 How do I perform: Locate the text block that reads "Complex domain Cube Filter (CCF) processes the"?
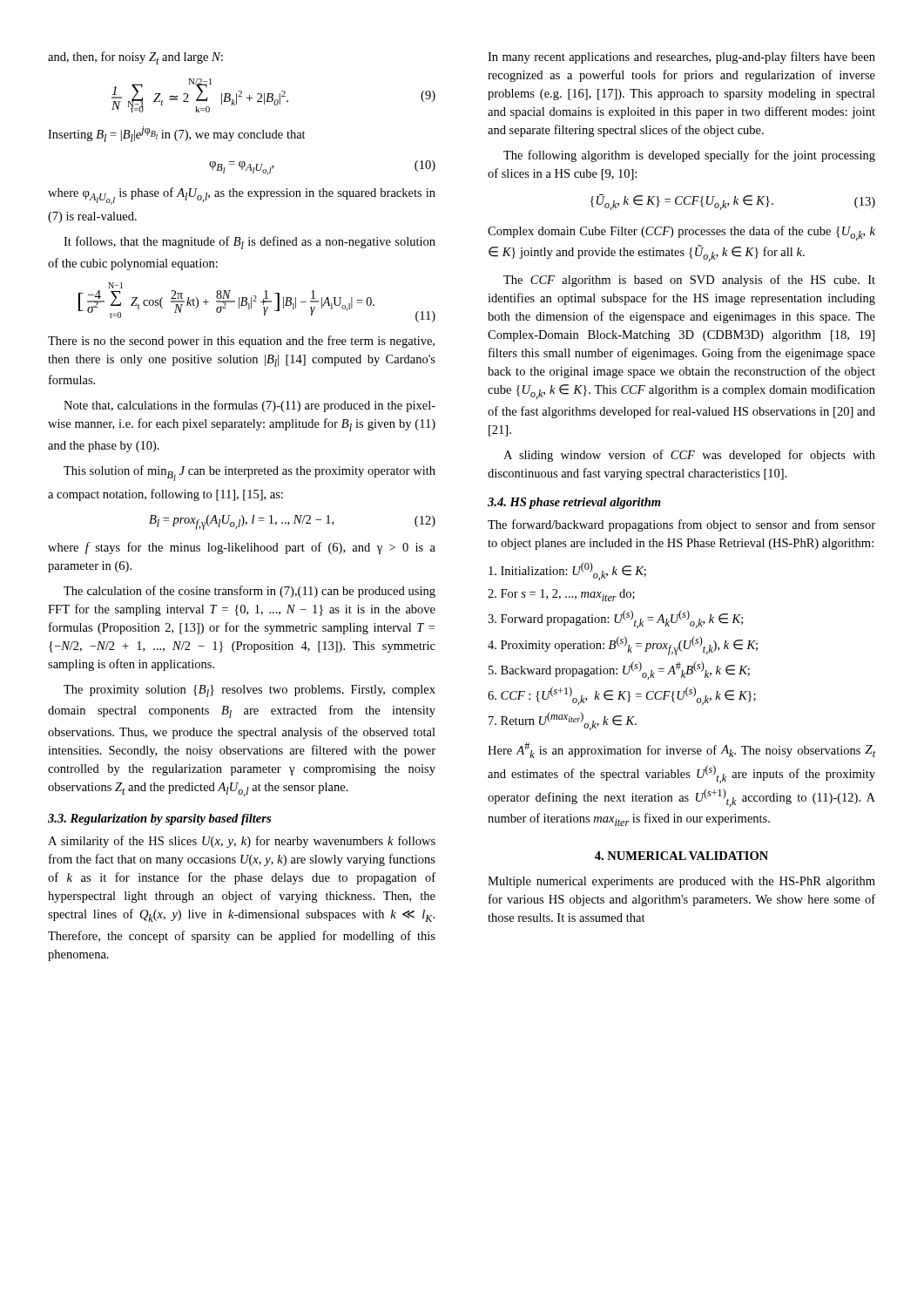click(x=681, y=352)
